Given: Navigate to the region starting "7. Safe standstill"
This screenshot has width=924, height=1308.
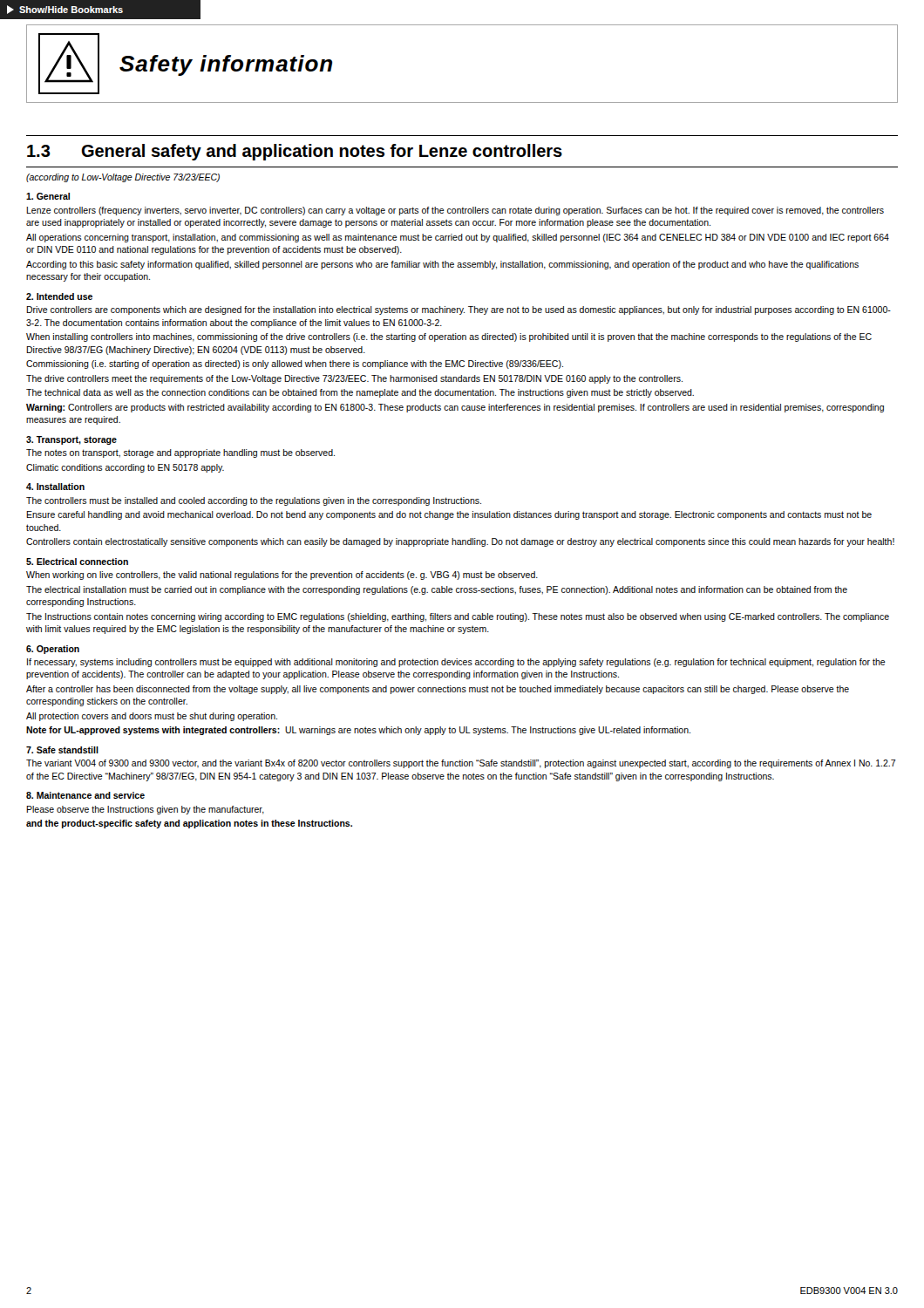Looking at the screenshot, I should click(462, 763).
